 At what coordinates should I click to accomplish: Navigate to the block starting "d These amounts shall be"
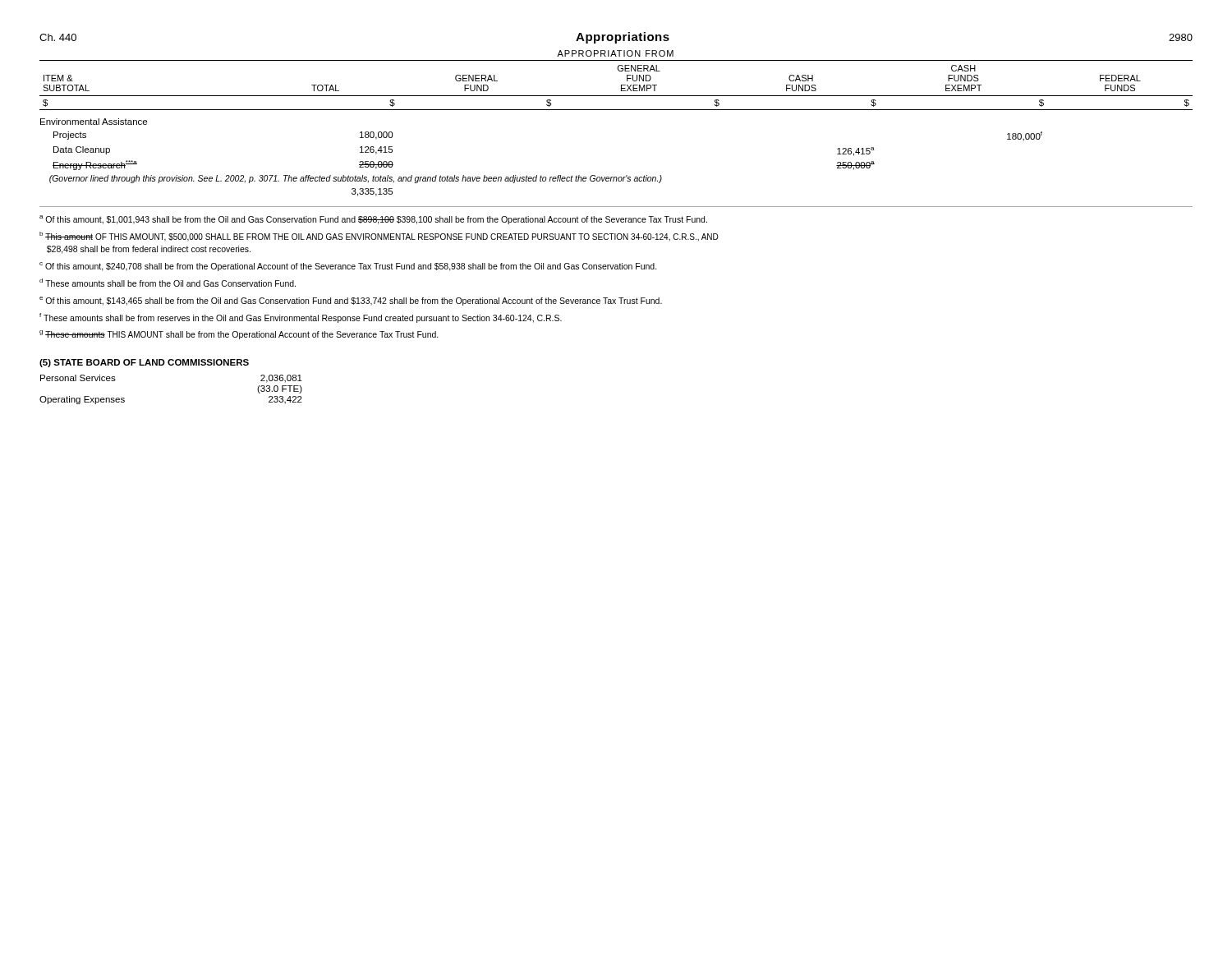click(168, 283)
